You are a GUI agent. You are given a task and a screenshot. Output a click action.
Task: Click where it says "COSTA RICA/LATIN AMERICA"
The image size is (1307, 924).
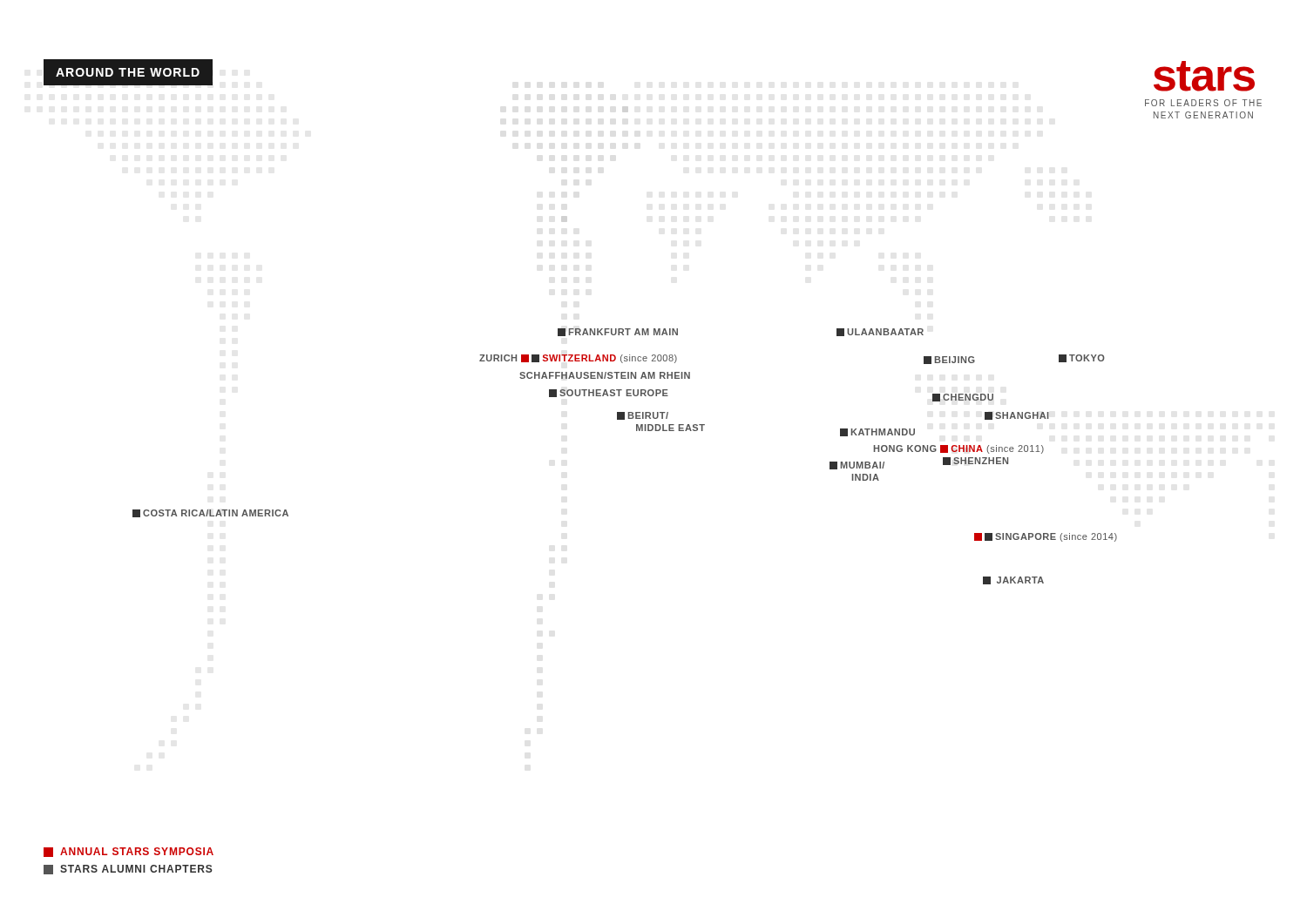pos(211,513)
